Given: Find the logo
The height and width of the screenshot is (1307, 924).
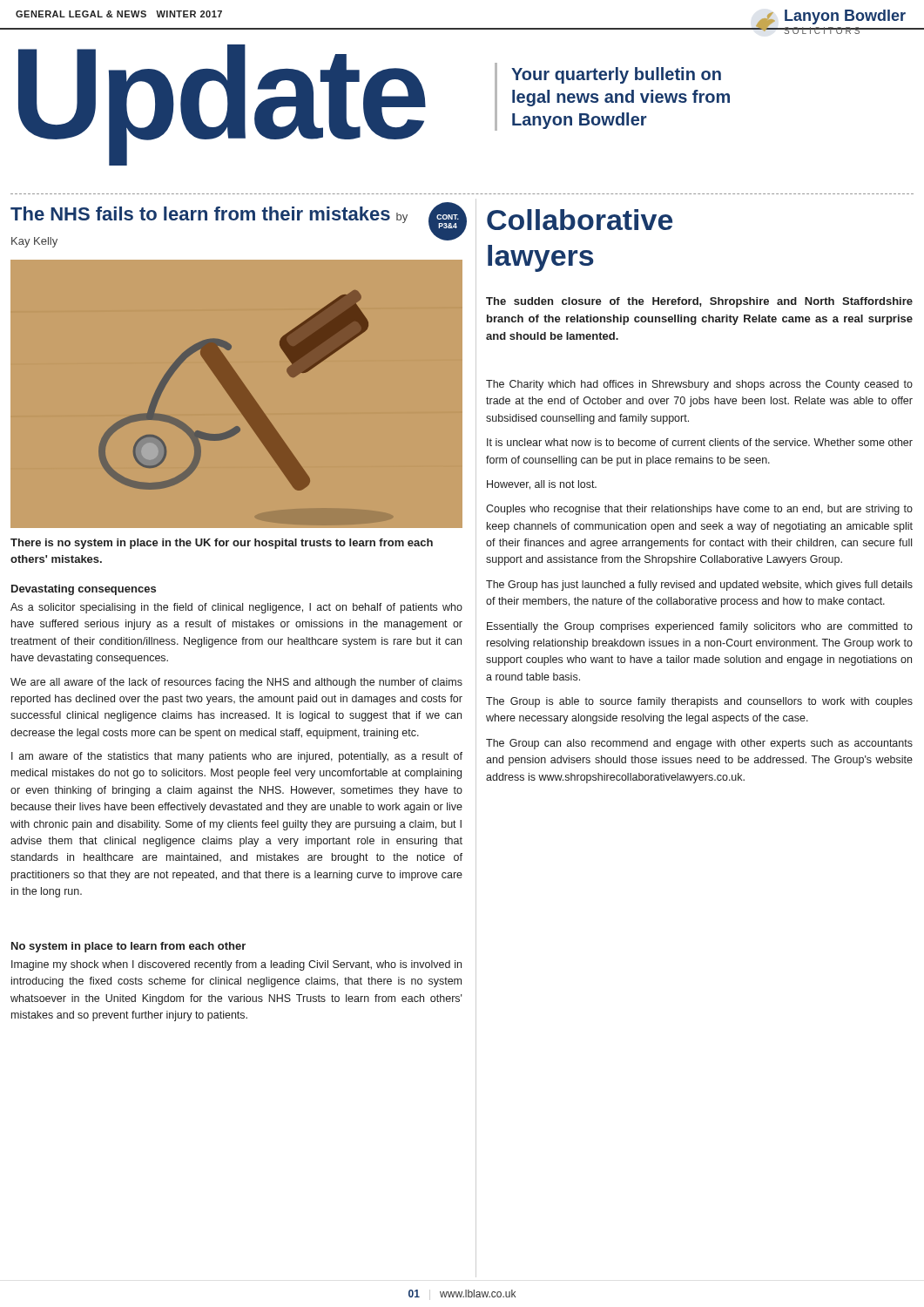Looking at the screenshot, I should point(830,22).
